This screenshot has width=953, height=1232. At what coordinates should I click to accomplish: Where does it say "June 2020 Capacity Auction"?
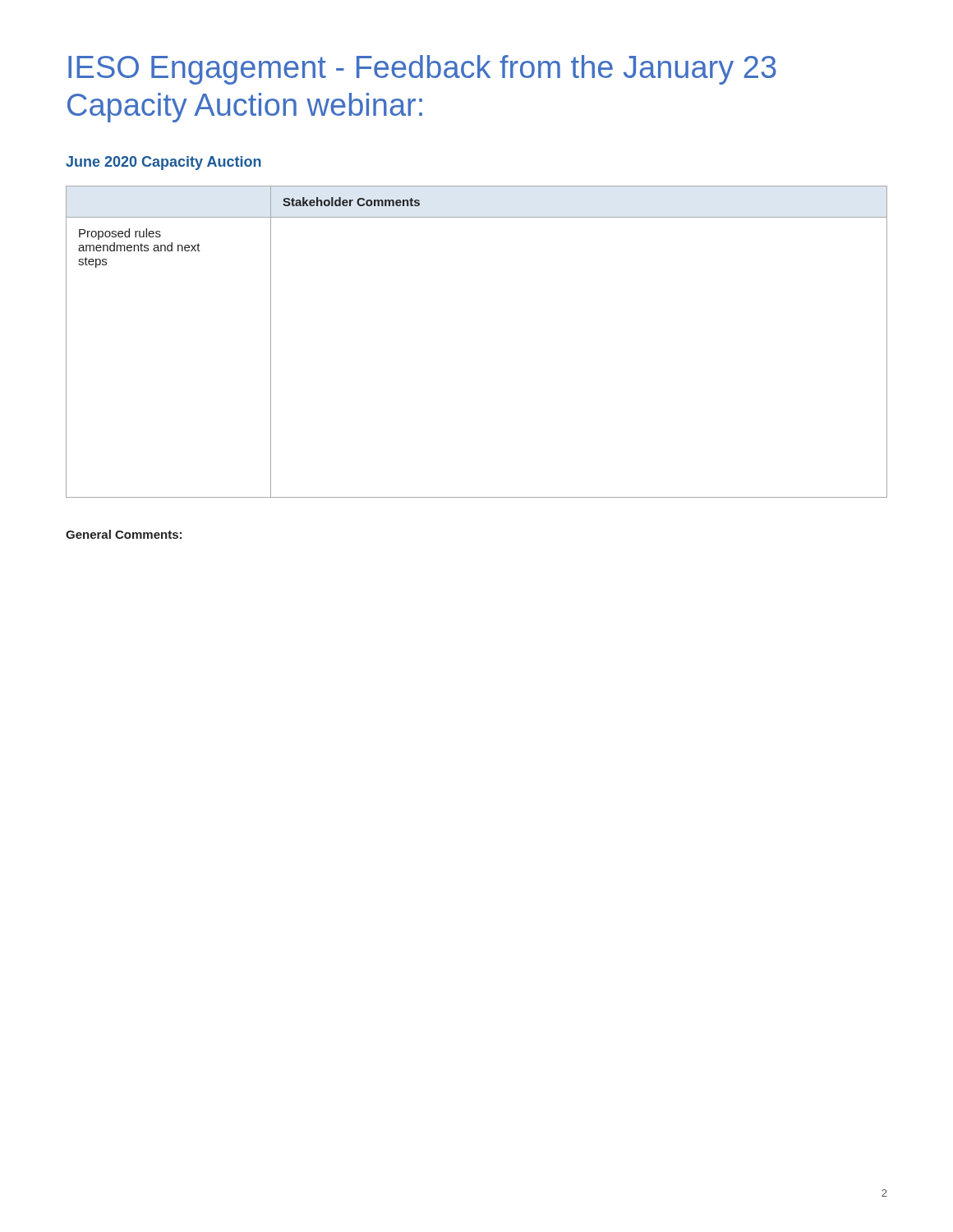(164, 162)
